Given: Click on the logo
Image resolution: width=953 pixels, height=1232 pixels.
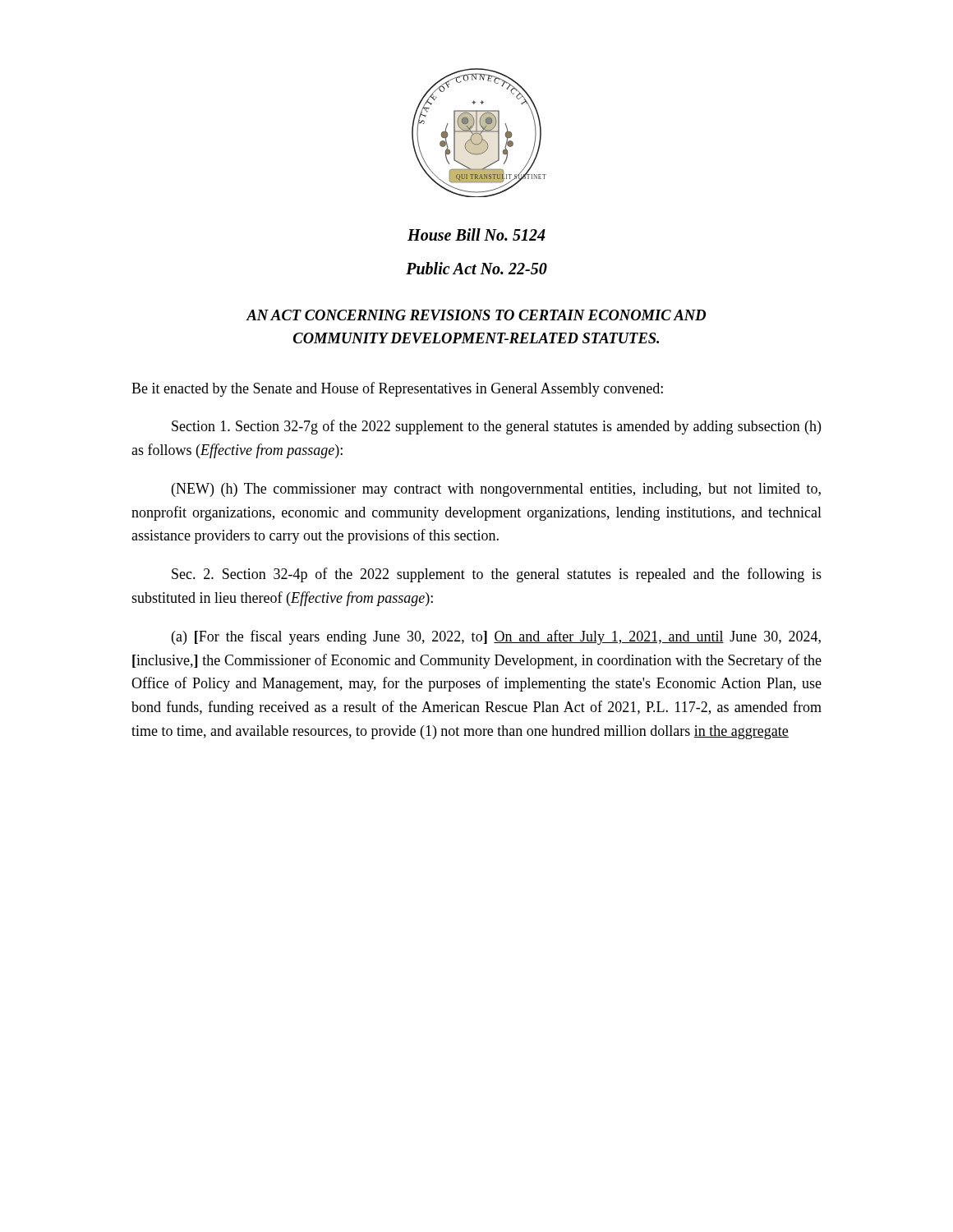Looking at the screenshot, I should coord(476,133).
